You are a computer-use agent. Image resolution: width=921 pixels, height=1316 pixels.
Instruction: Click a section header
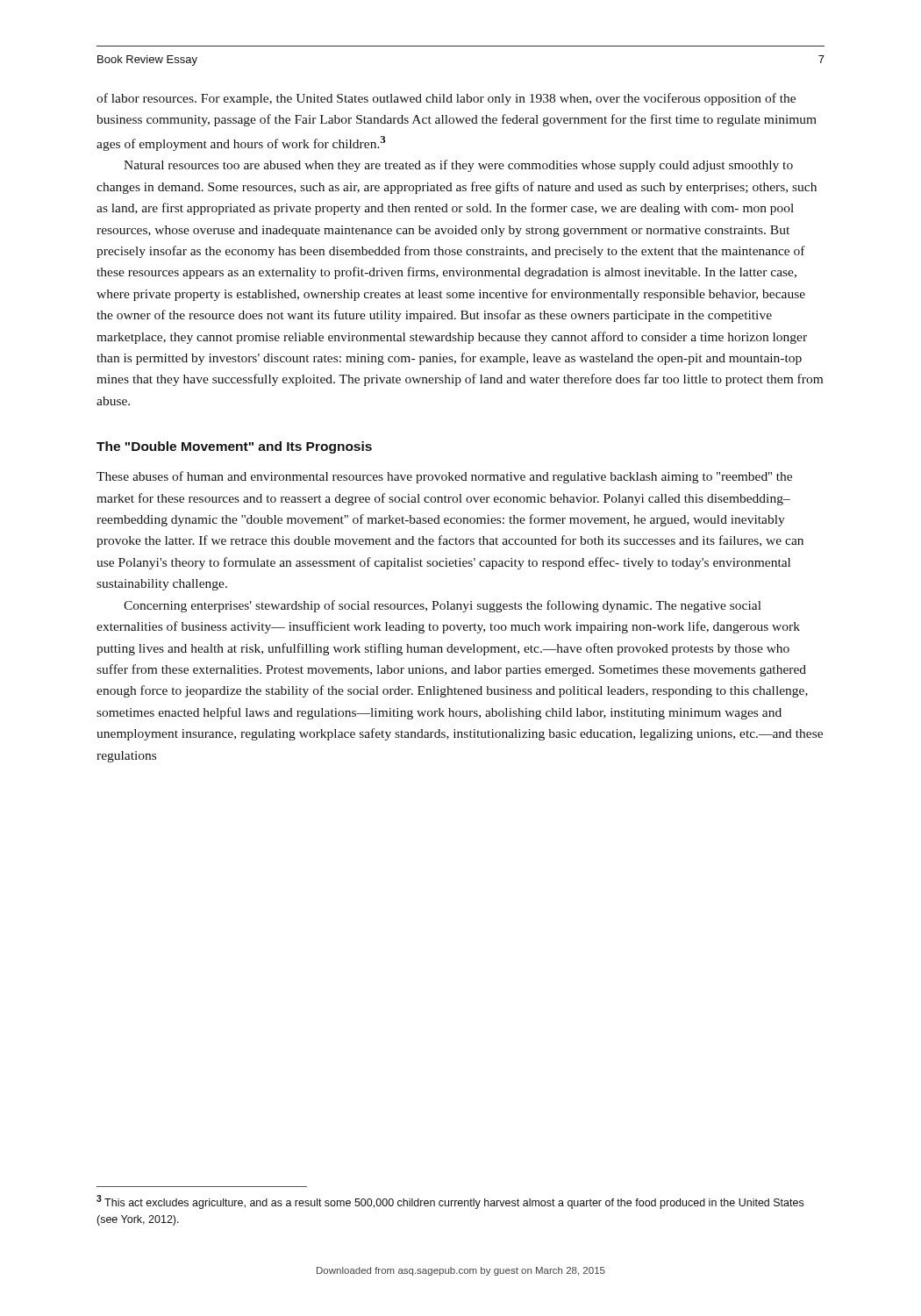234,446
